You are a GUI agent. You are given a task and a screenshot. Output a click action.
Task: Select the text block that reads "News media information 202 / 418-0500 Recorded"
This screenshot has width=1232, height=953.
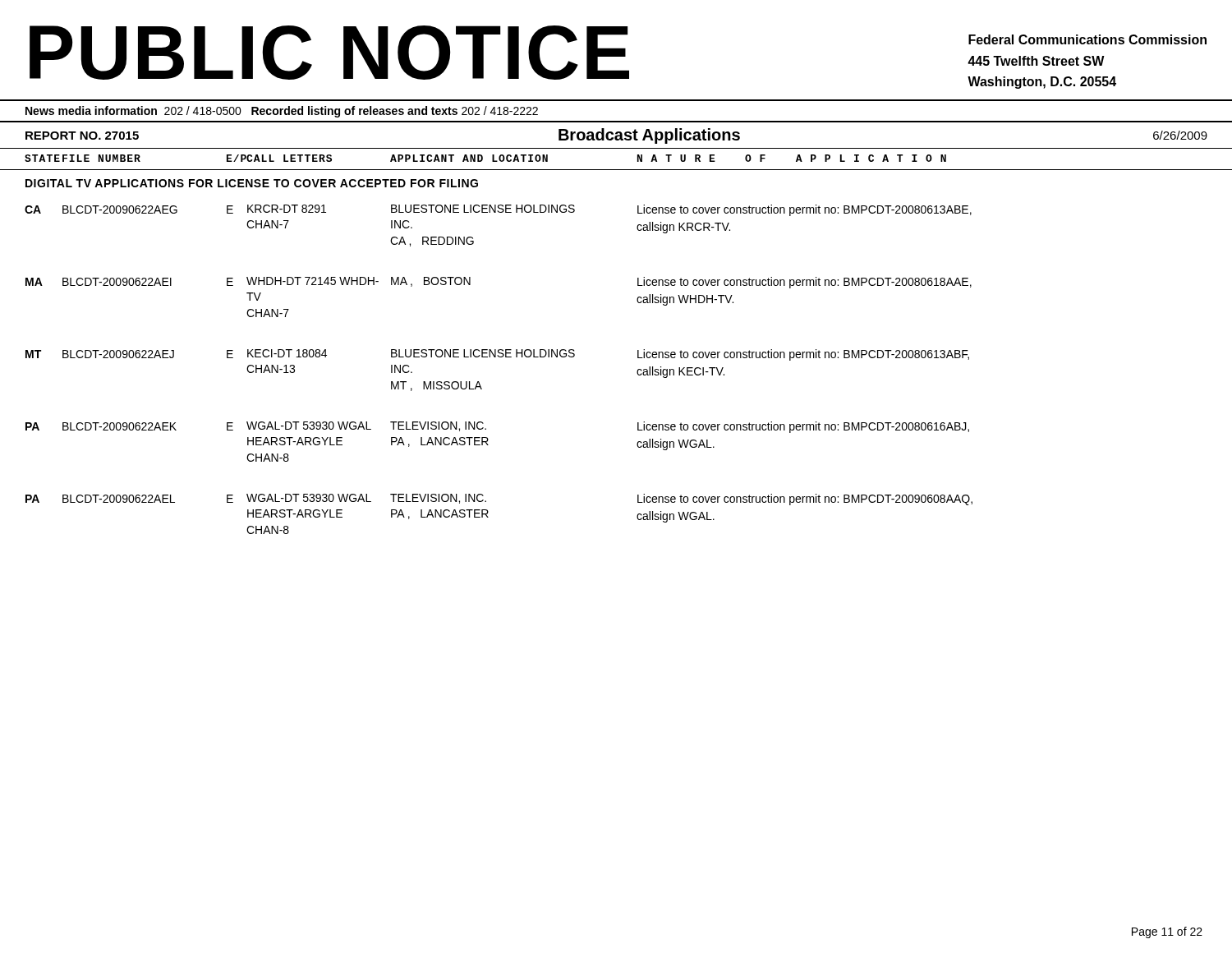coord(282,111)
